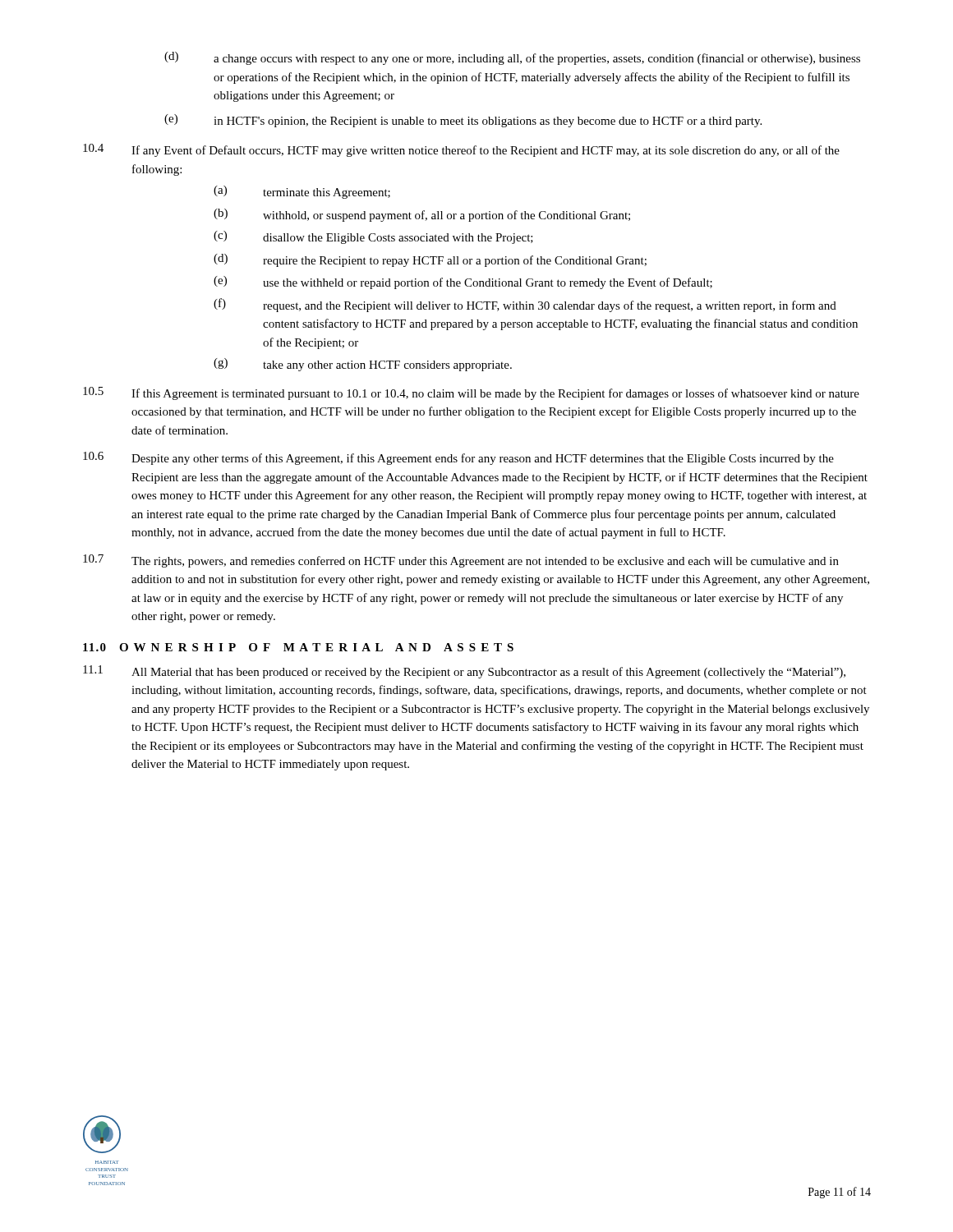Find the passage starting "6 Despite any other terms of"
The image size is (953, 1232).
(476, 496)
